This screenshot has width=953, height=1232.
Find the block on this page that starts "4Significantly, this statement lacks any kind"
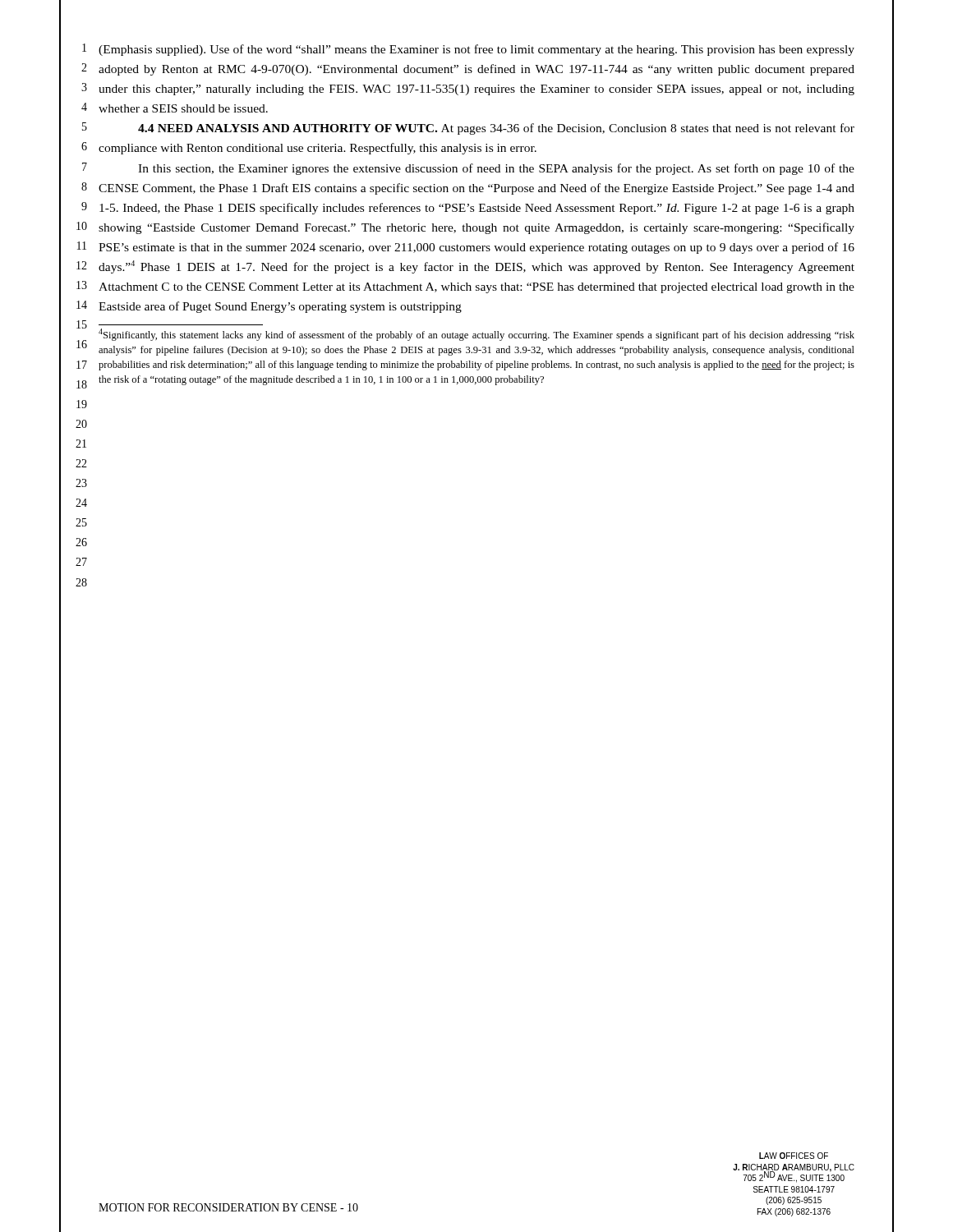[x=476, y=357]
